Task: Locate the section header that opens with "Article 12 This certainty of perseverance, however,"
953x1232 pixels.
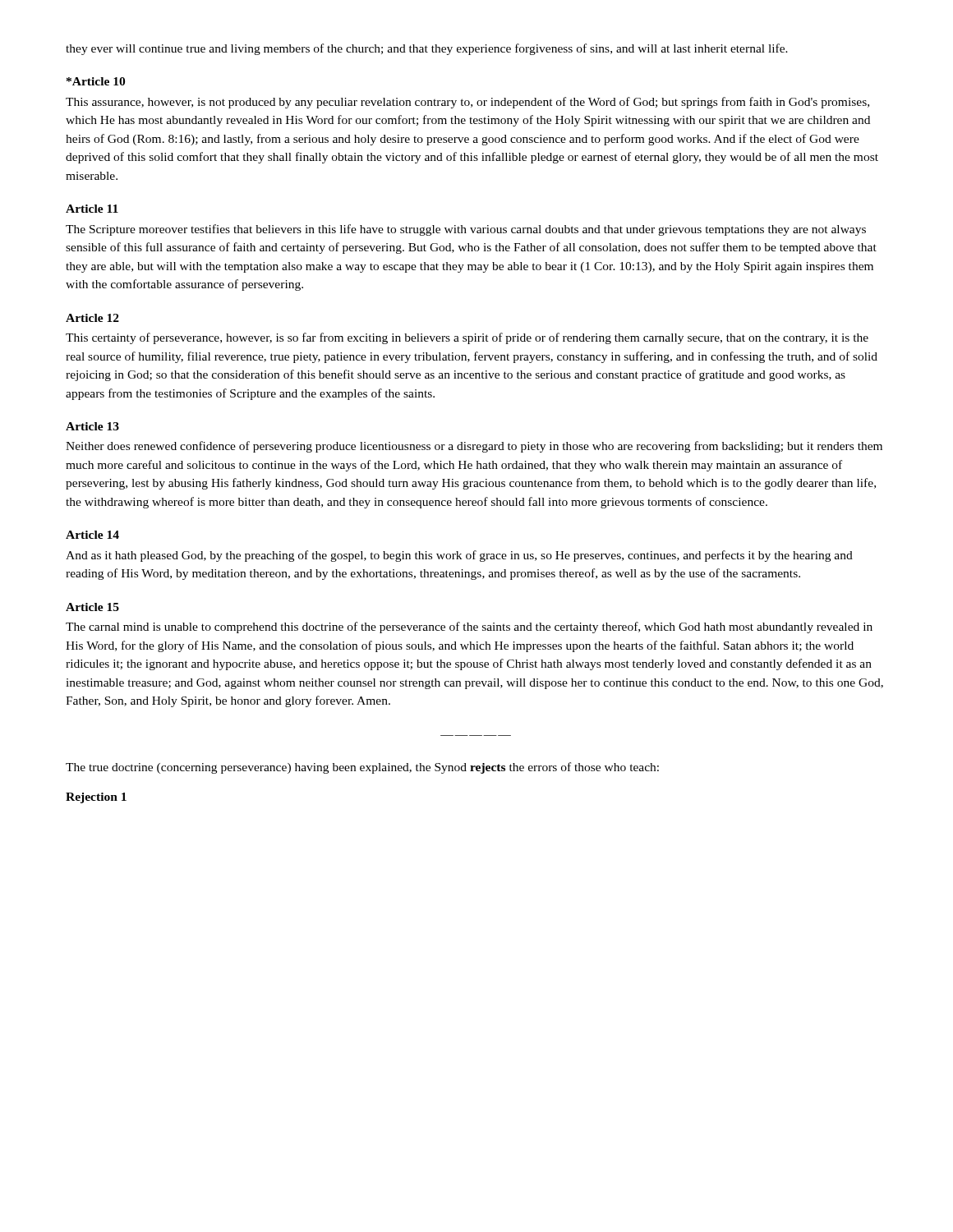Action: pyautogui.click(x=476, y=355)
